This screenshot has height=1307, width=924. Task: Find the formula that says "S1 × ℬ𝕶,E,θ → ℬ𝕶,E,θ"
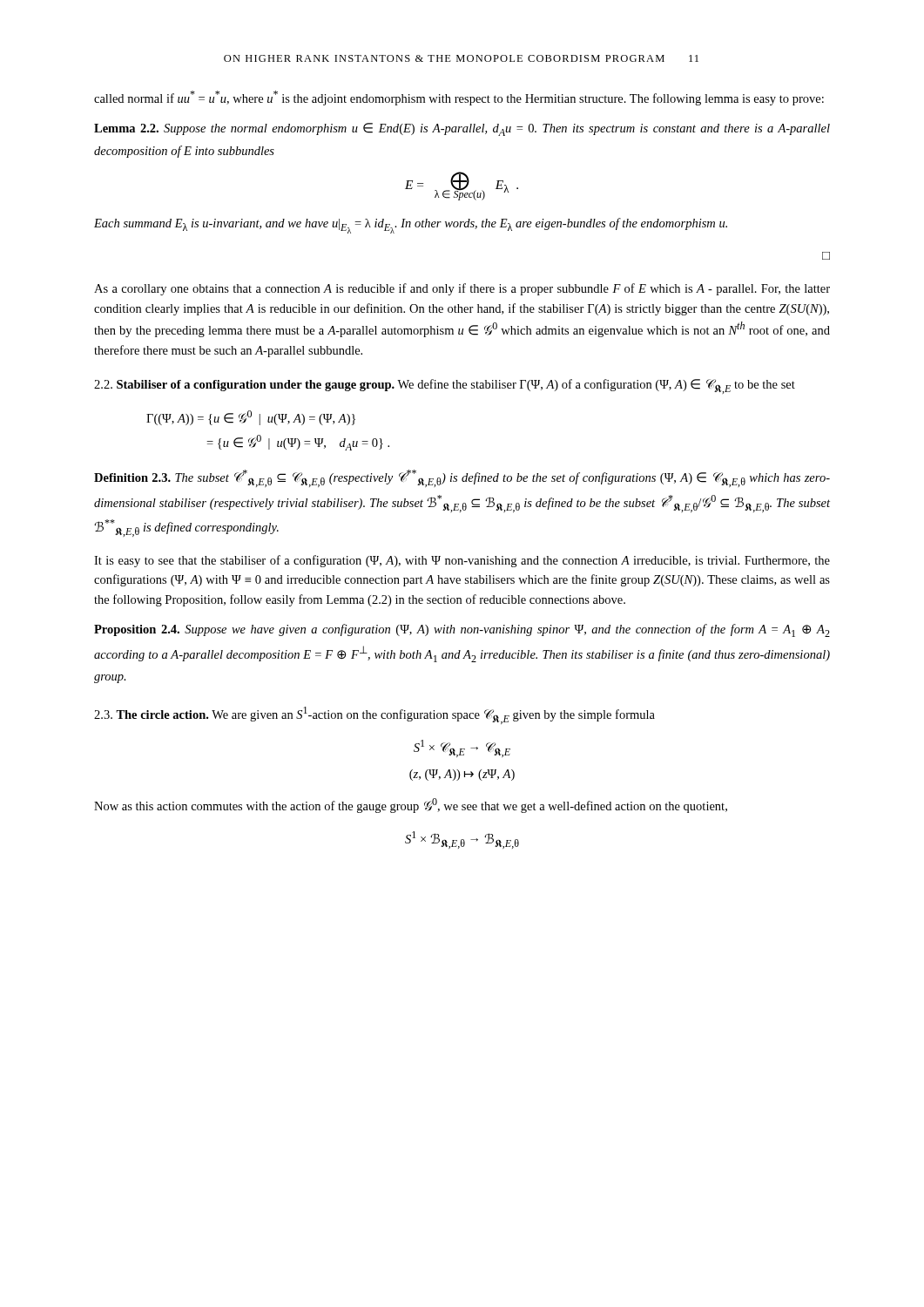click(462, 839)
